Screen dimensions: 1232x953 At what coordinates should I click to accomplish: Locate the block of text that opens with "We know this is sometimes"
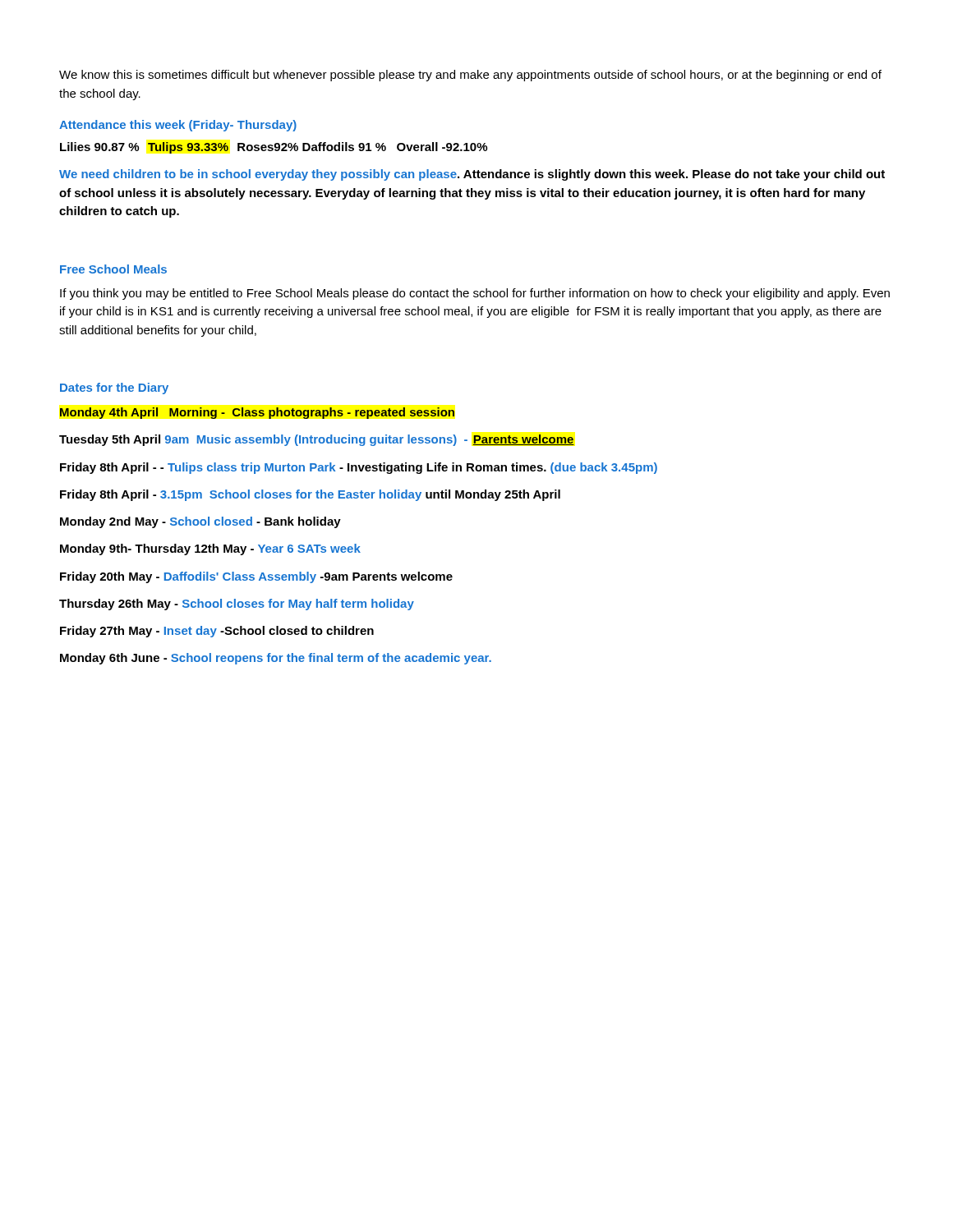470,84
